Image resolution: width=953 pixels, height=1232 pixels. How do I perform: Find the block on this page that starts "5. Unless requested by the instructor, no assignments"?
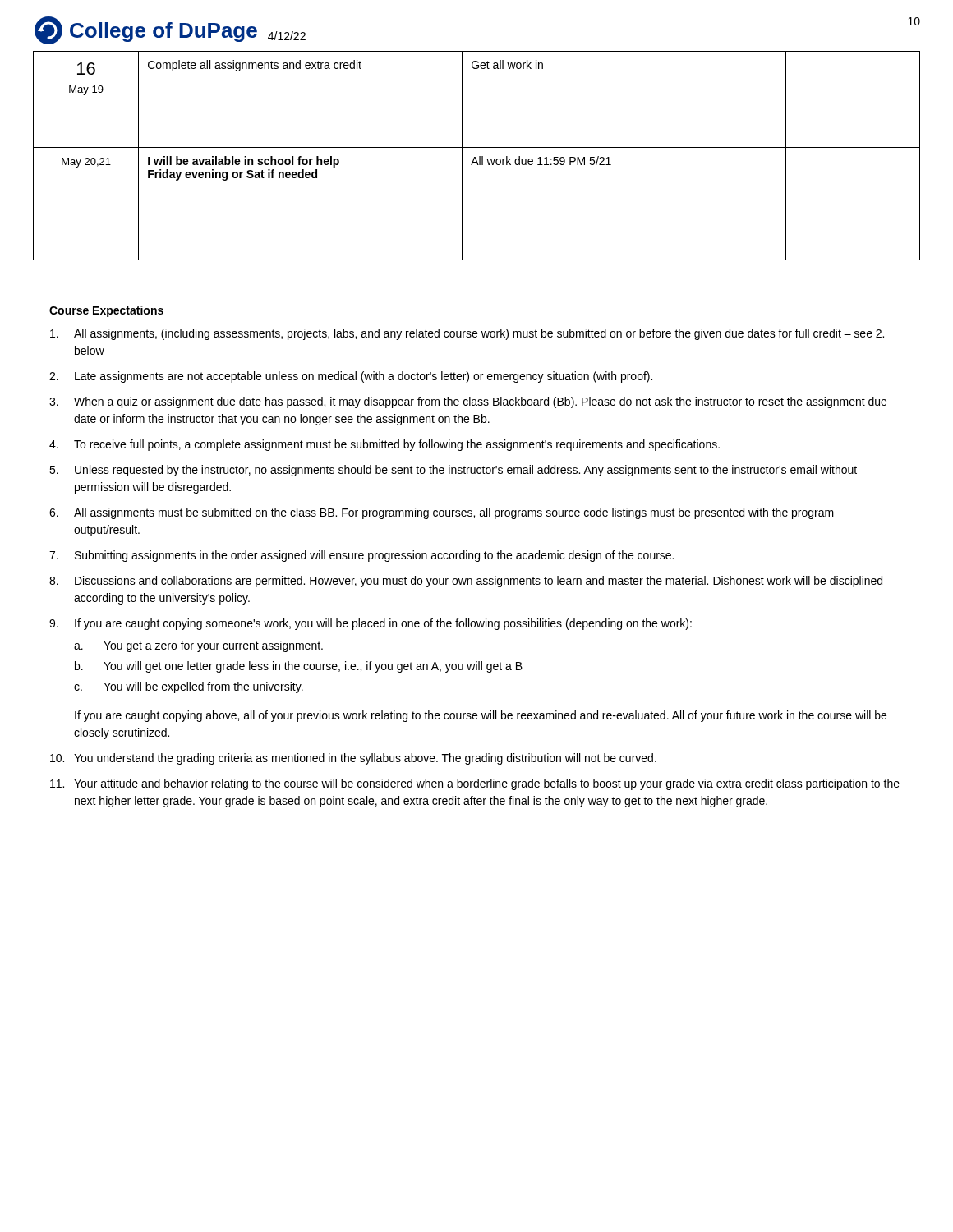pos(476,479)
